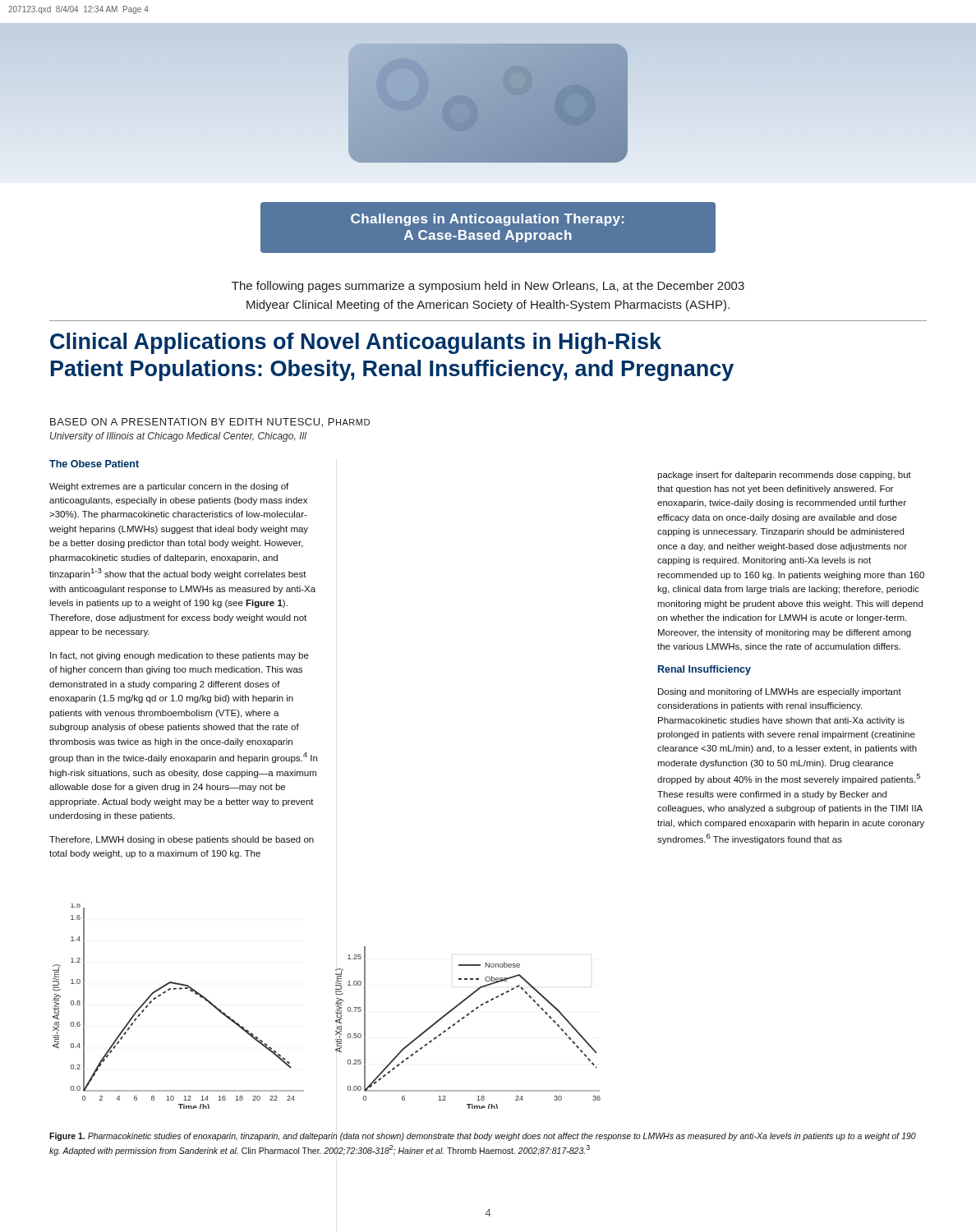The image size is (976, 1232).
Task: Click on the section header that says "The Obese Patient"
Action: (x=94, y=464)
